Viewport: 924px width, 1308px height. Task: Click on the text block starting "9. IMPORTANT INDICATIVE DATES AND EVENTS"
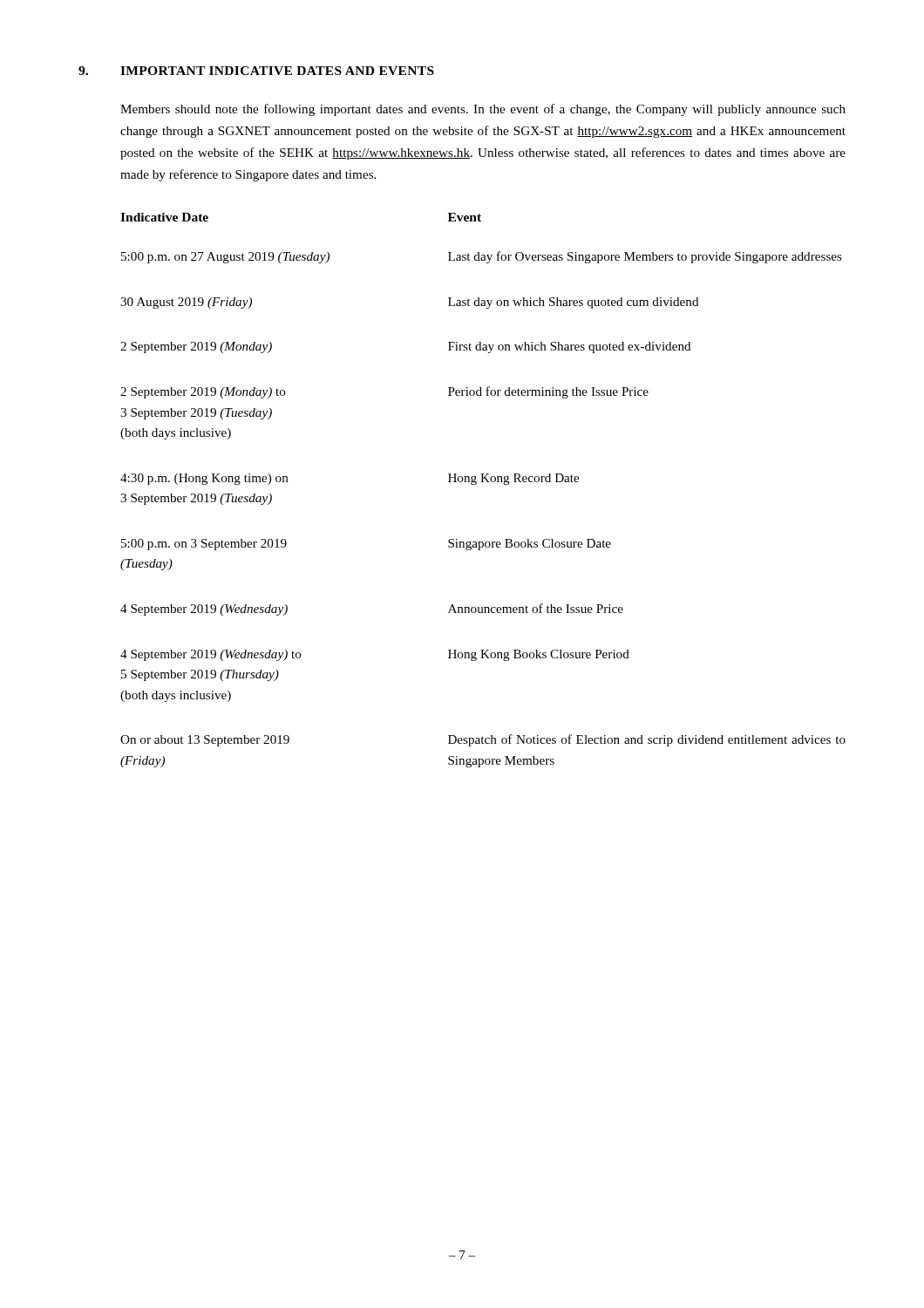coord(256,71)
